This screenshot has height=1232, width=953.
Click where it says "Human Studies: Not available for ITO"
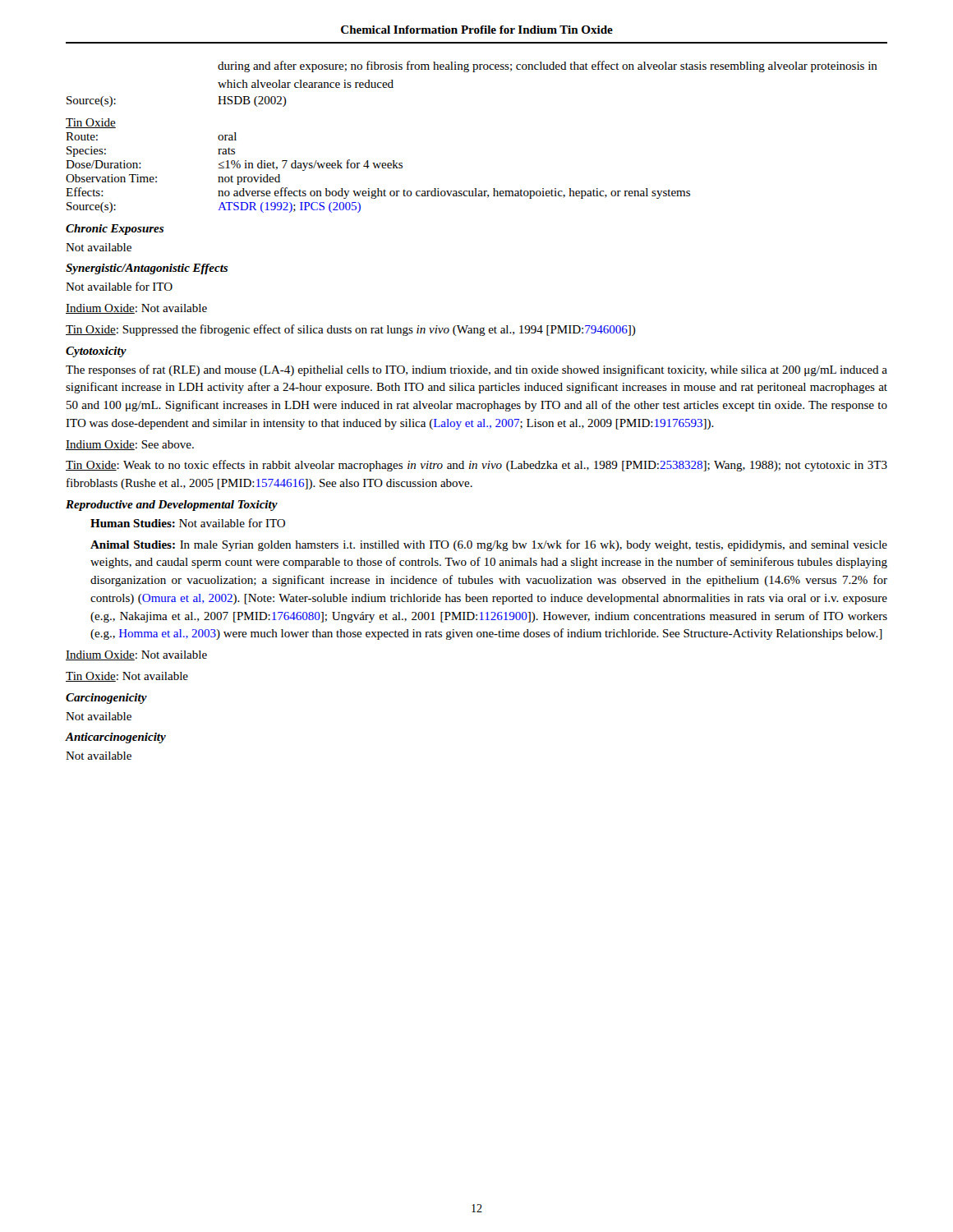coord(188,523)
